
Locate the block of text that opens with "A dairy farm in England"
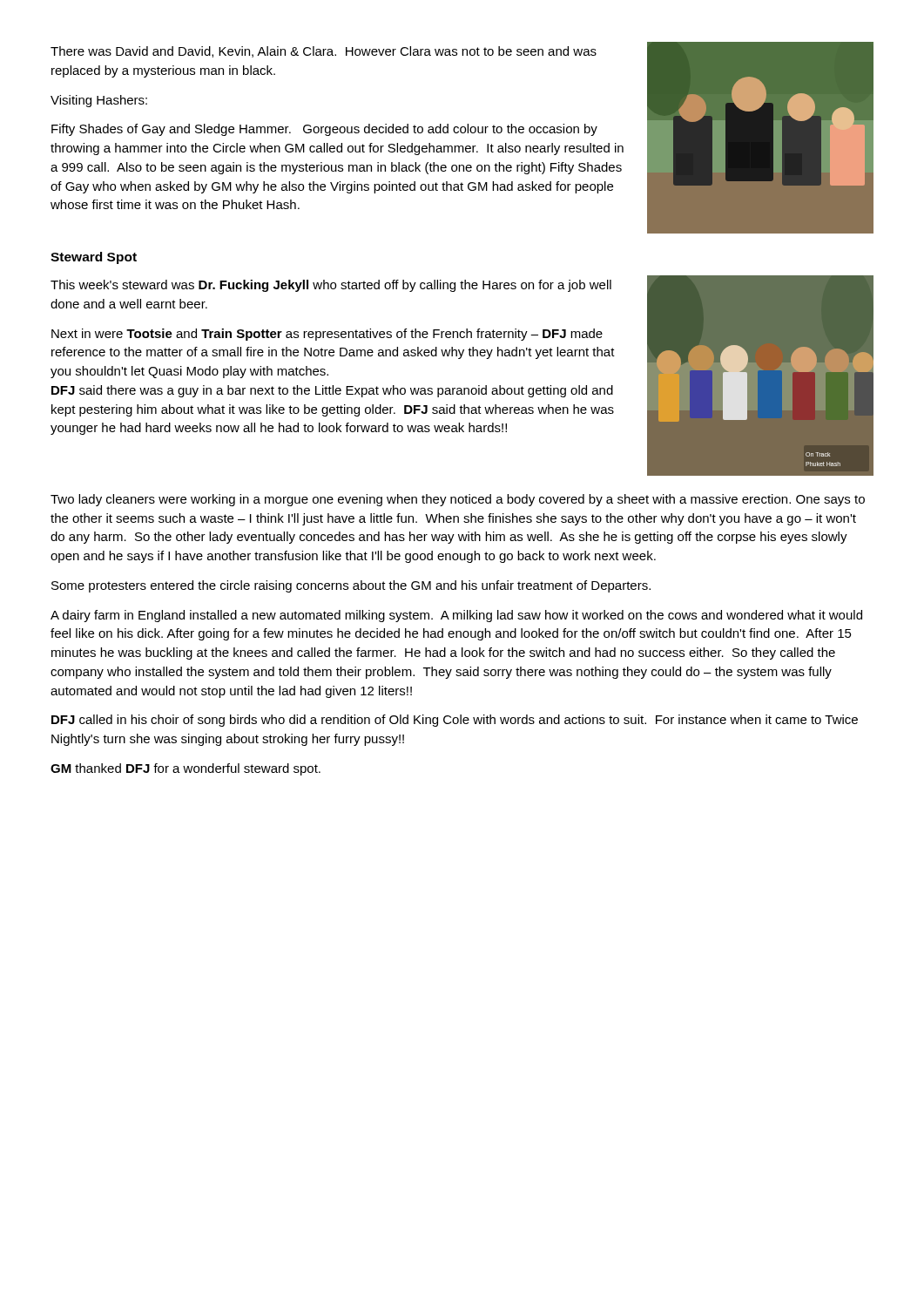click(462, 653)
